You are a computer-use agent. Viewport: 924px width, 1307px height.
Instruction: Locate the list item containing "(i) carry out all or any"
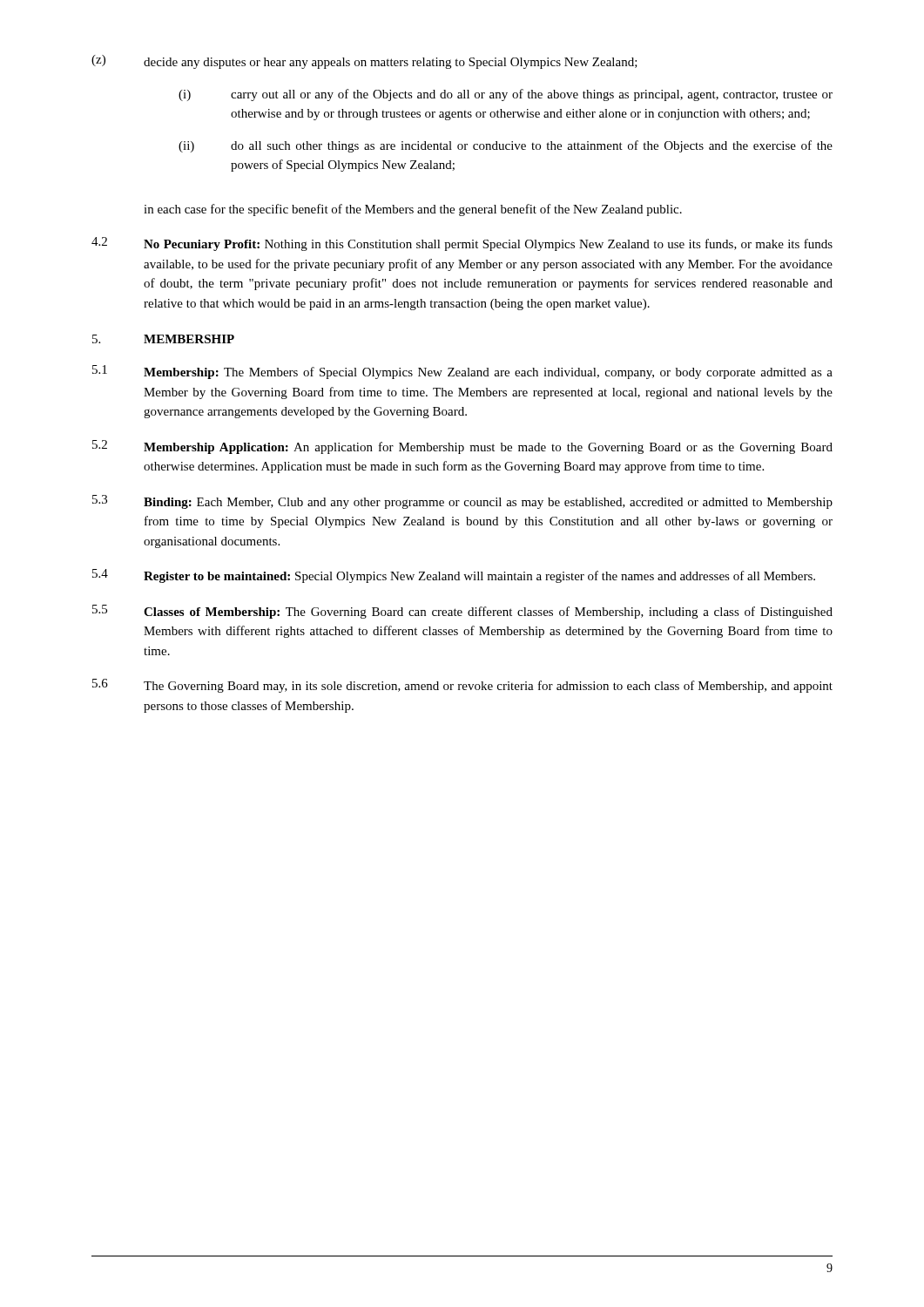click(x=506, y=104)
